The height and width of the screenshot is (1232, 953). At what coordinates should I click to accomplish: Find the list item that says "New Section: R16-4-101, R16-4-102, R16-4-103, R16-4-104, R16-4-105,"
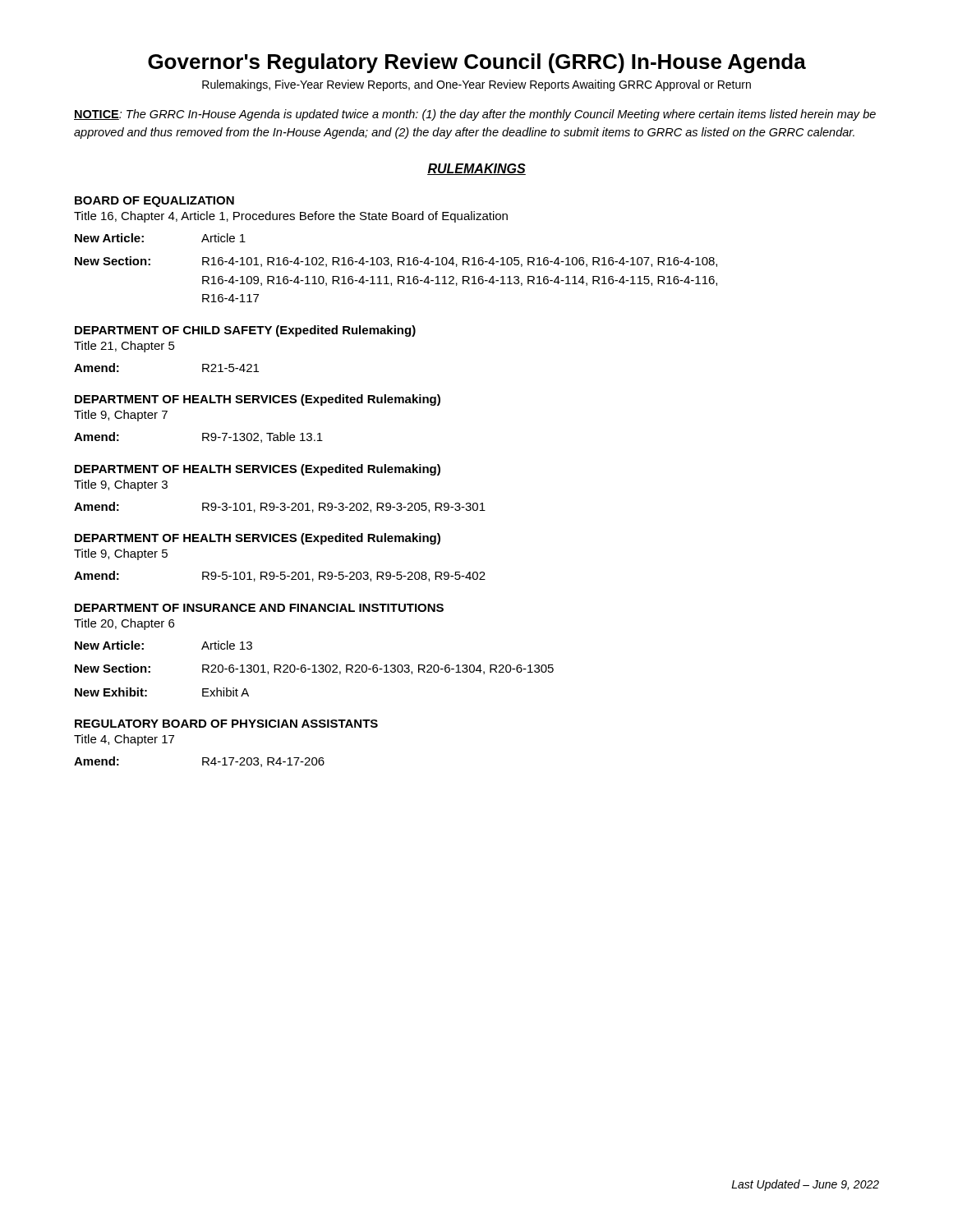476,280
